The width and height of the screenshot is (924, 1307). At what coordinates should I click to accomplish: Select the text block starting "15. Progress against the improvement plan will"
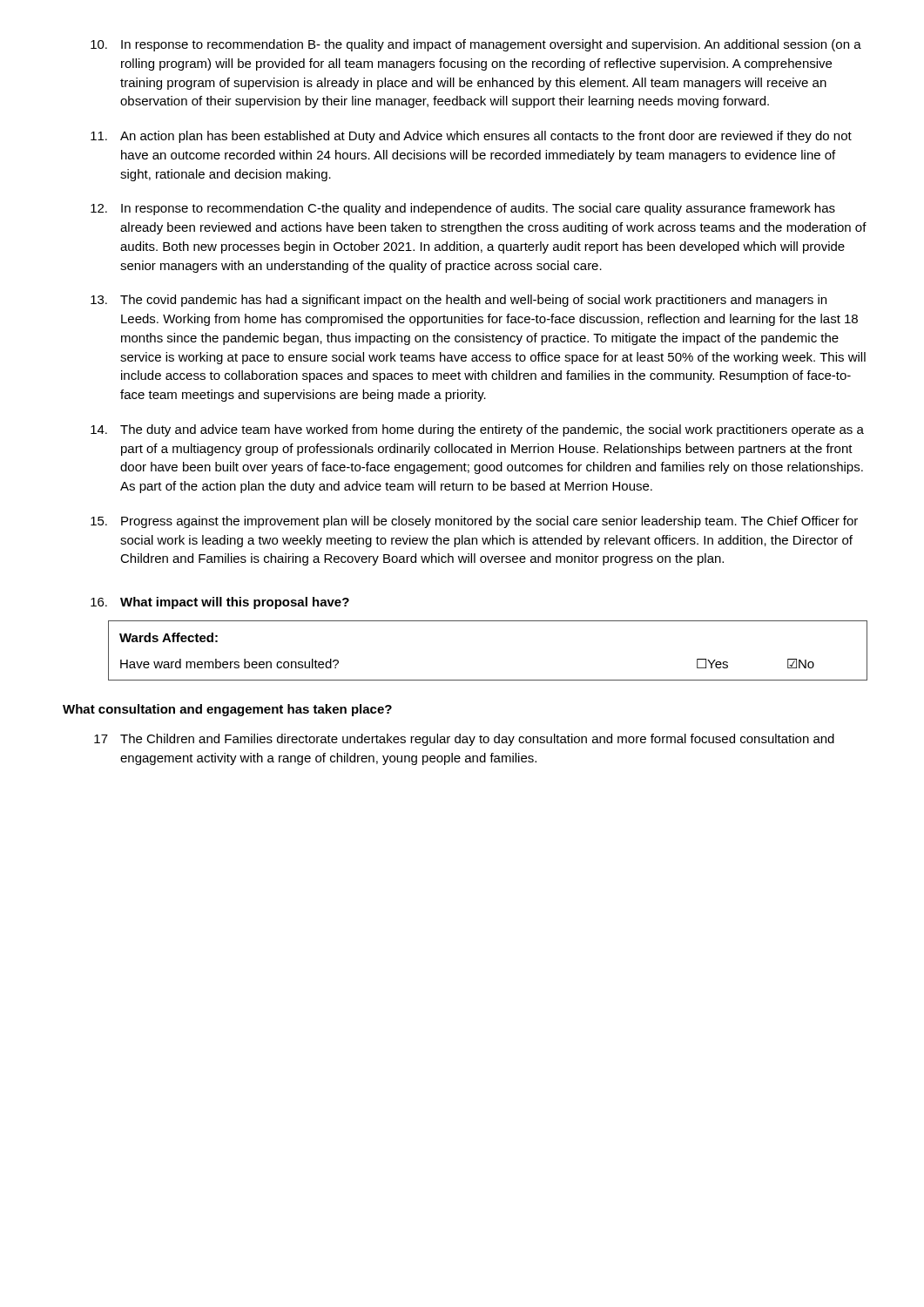[x=465, y=540]
